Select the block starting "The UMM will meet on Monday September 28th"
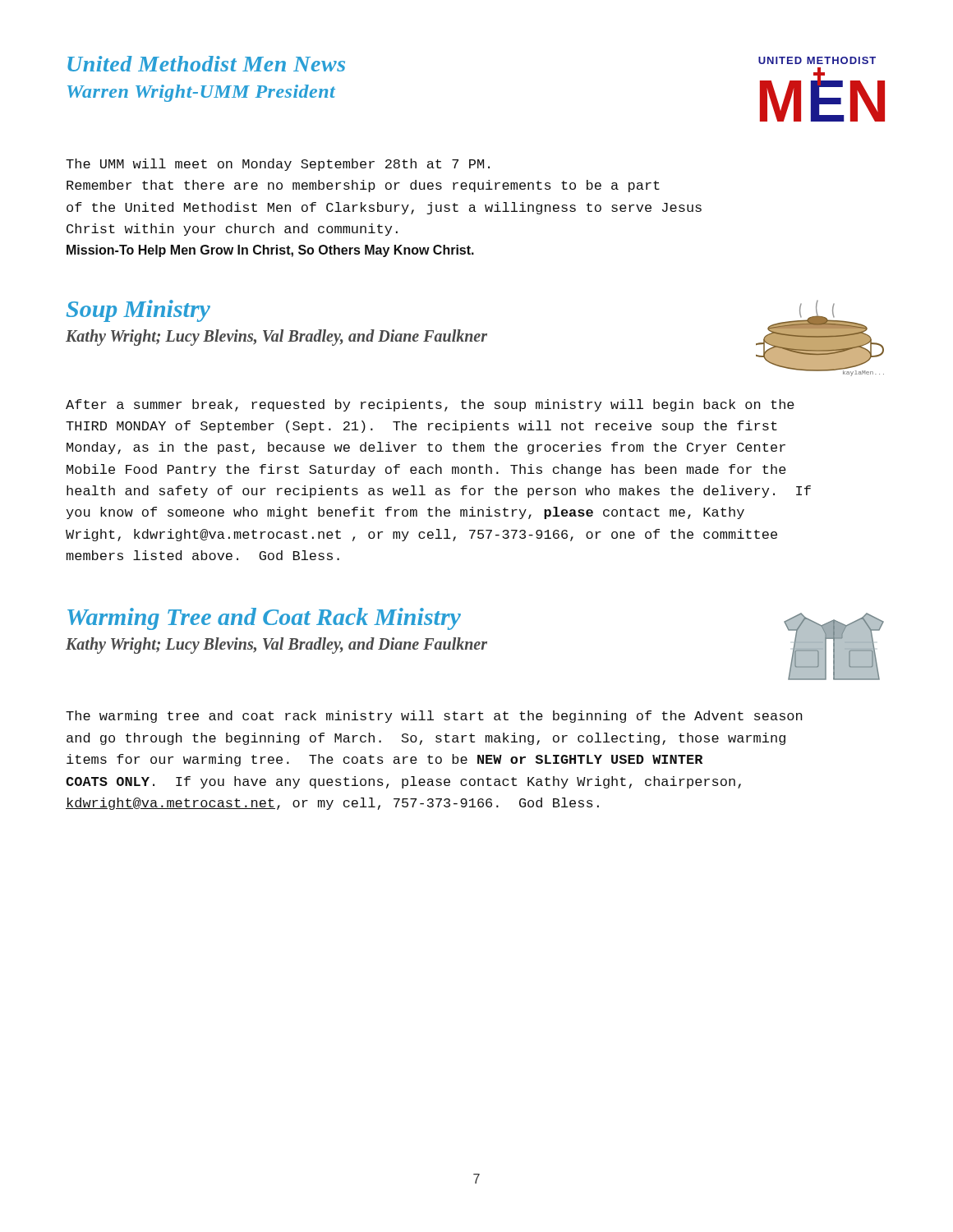Screen dimensions: 1232x953 [384, 207]
